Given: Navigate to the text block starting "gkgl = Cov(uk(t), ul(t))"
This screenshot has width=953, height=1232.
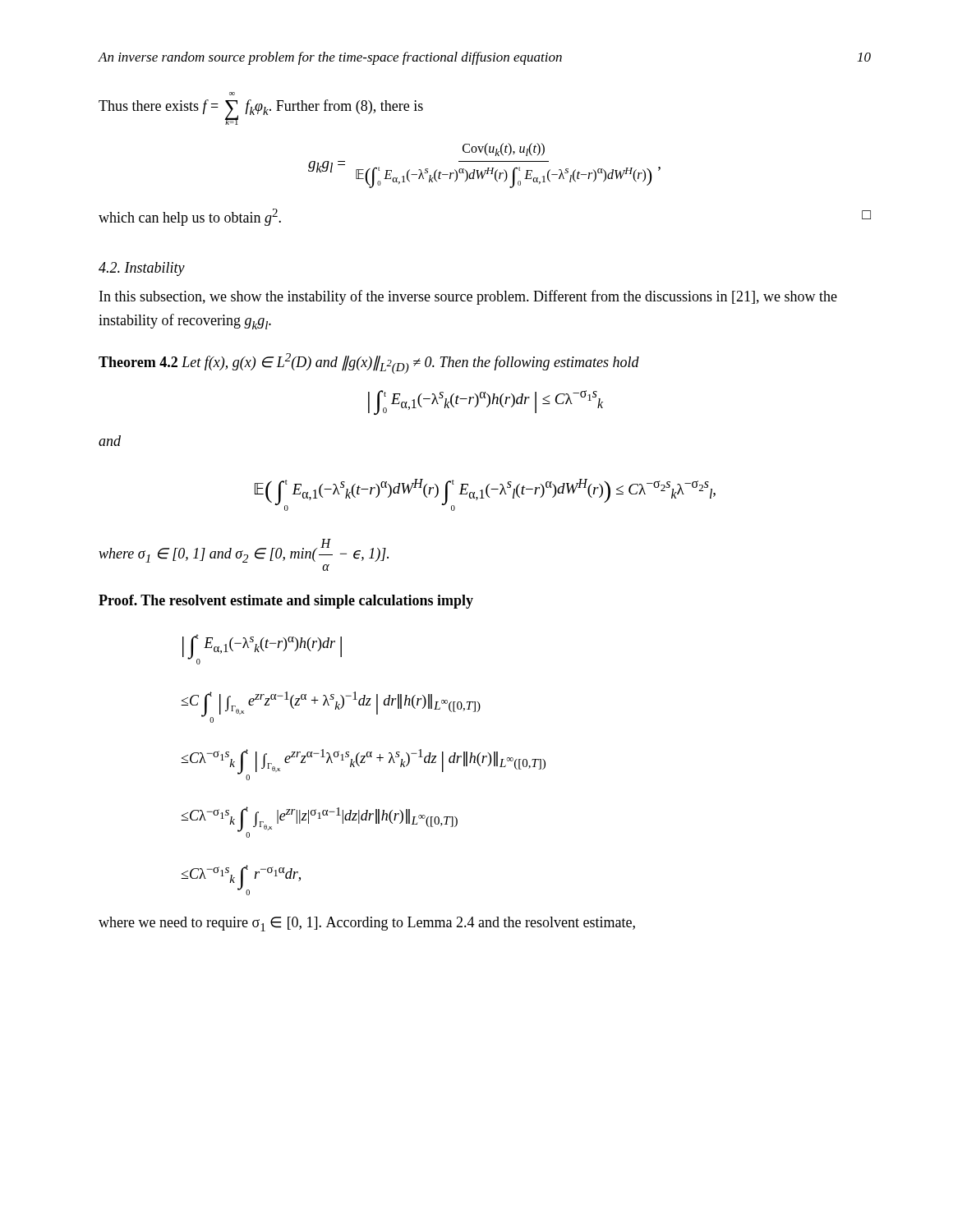Looking at the screenshot, I should pos(485,165).
